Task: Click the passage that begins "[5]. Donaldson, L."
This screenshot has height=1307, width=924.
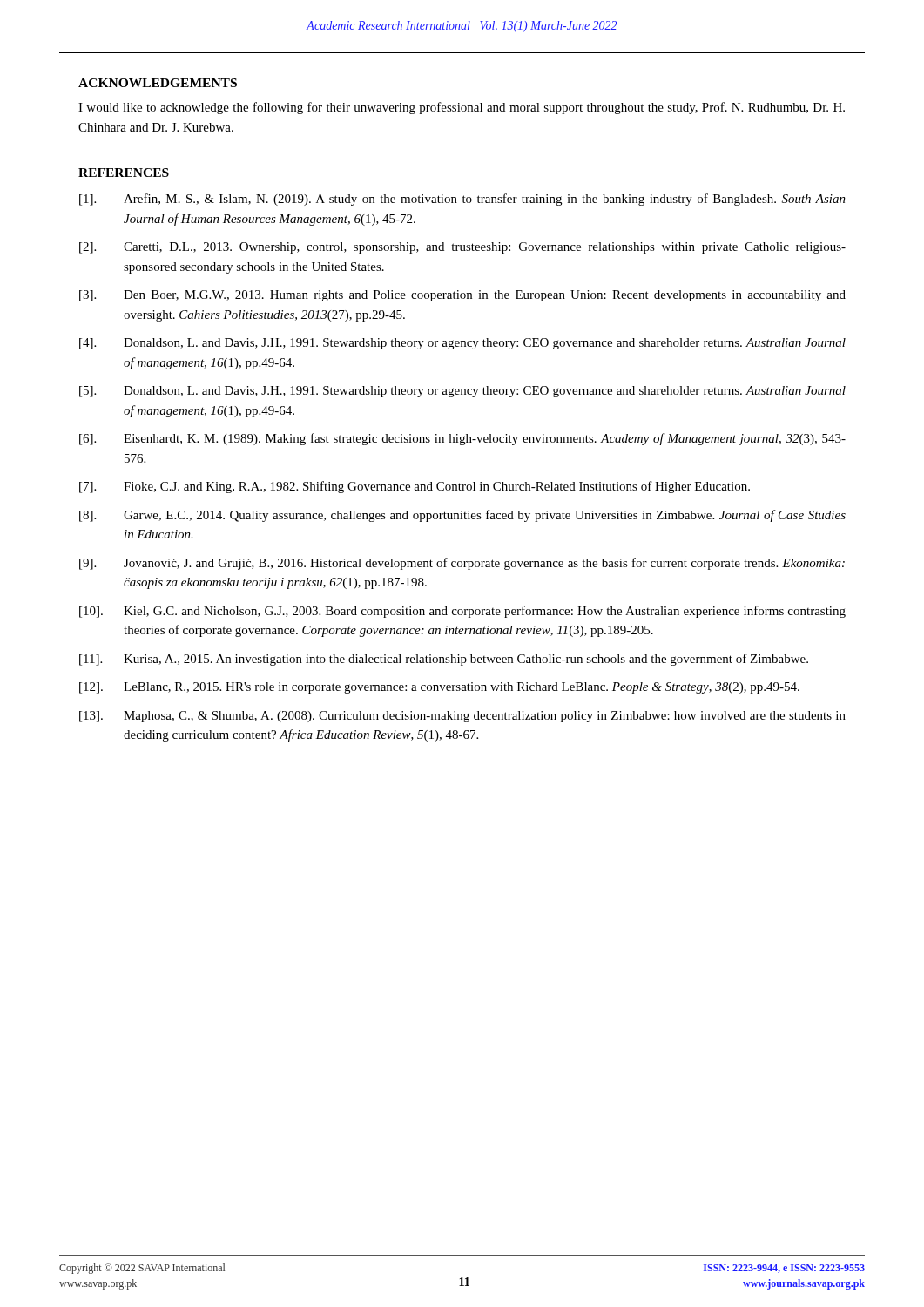Action: click(x=462, y=400)
